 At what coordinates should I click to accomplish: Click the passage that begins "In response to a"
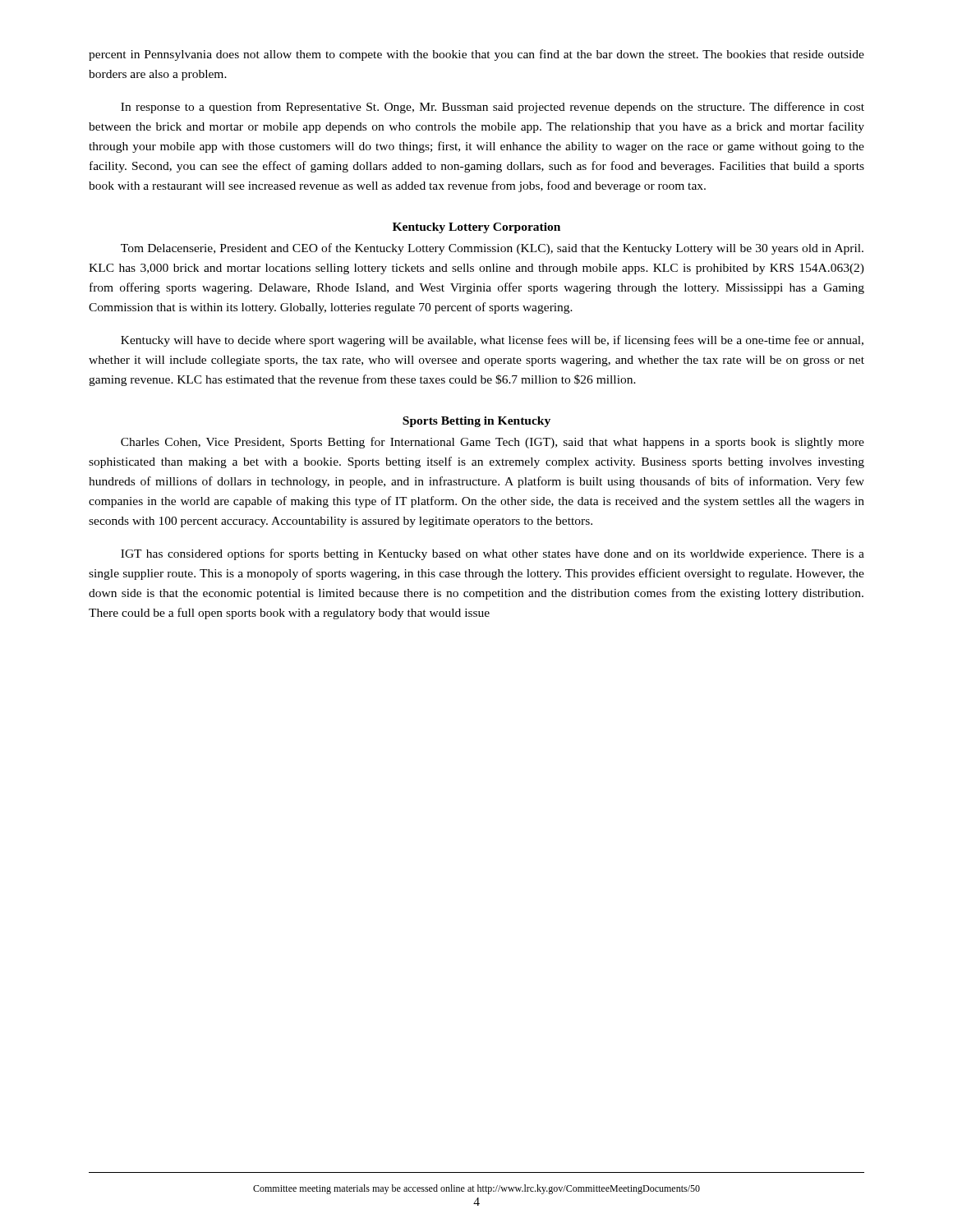(x=476, y=146)
